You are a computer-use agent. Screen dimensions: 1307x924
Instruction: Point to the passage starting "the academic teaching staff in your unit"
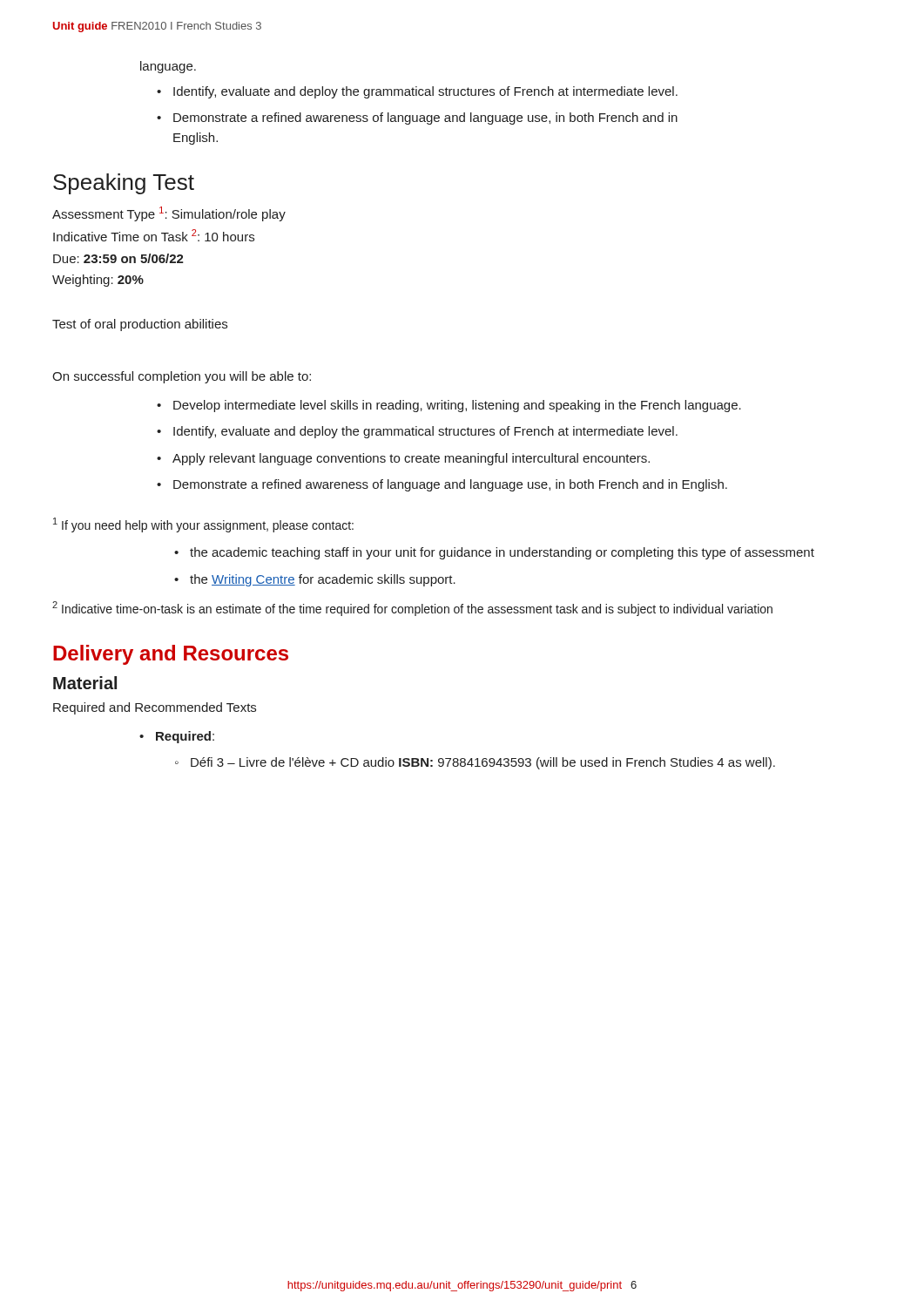click(x=523, y=553)
